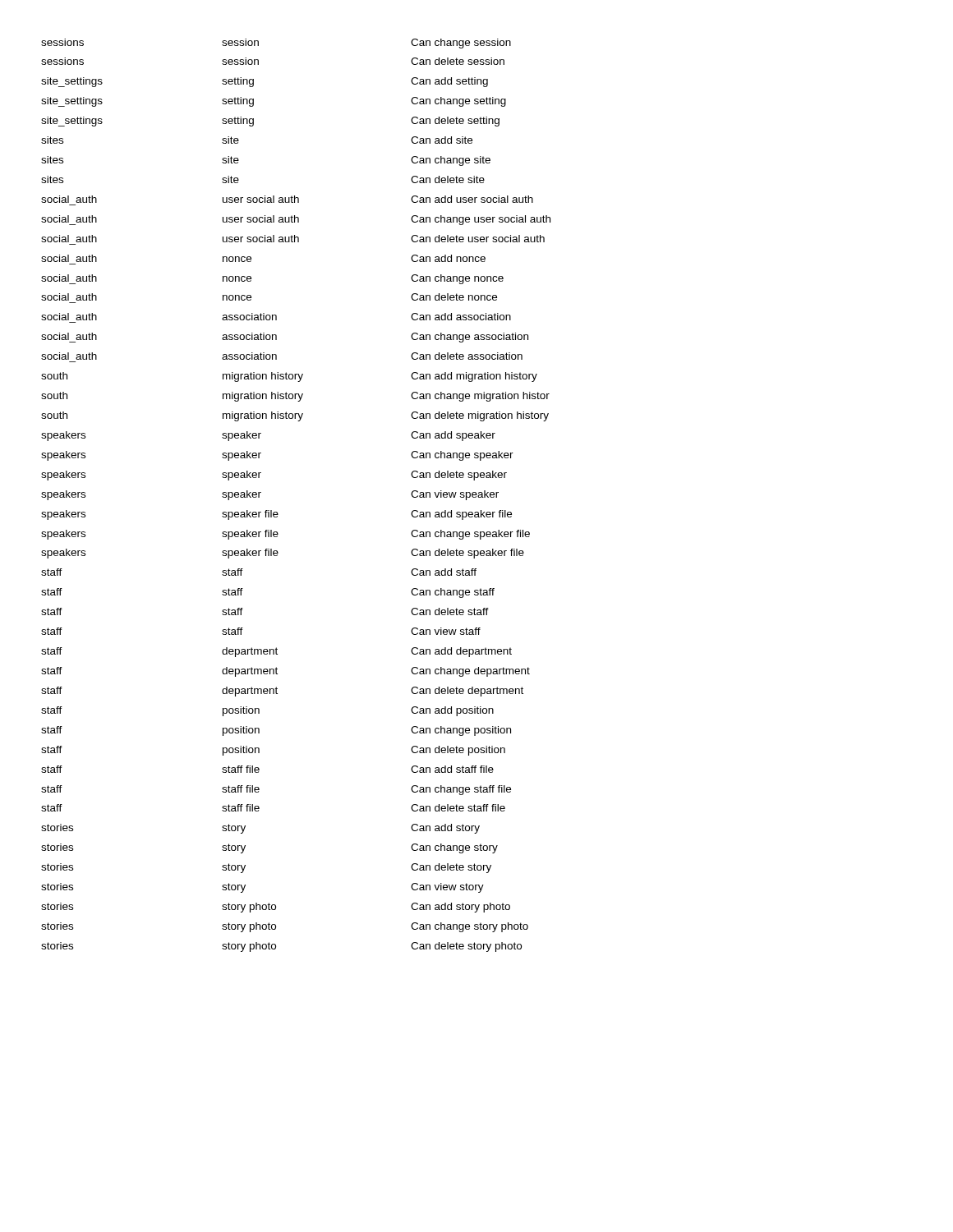Select the list item containing "speakersspeaker fileCan add speaker file"
Image resolution: width=953 pixels, height=1232 pixels.
472,514
